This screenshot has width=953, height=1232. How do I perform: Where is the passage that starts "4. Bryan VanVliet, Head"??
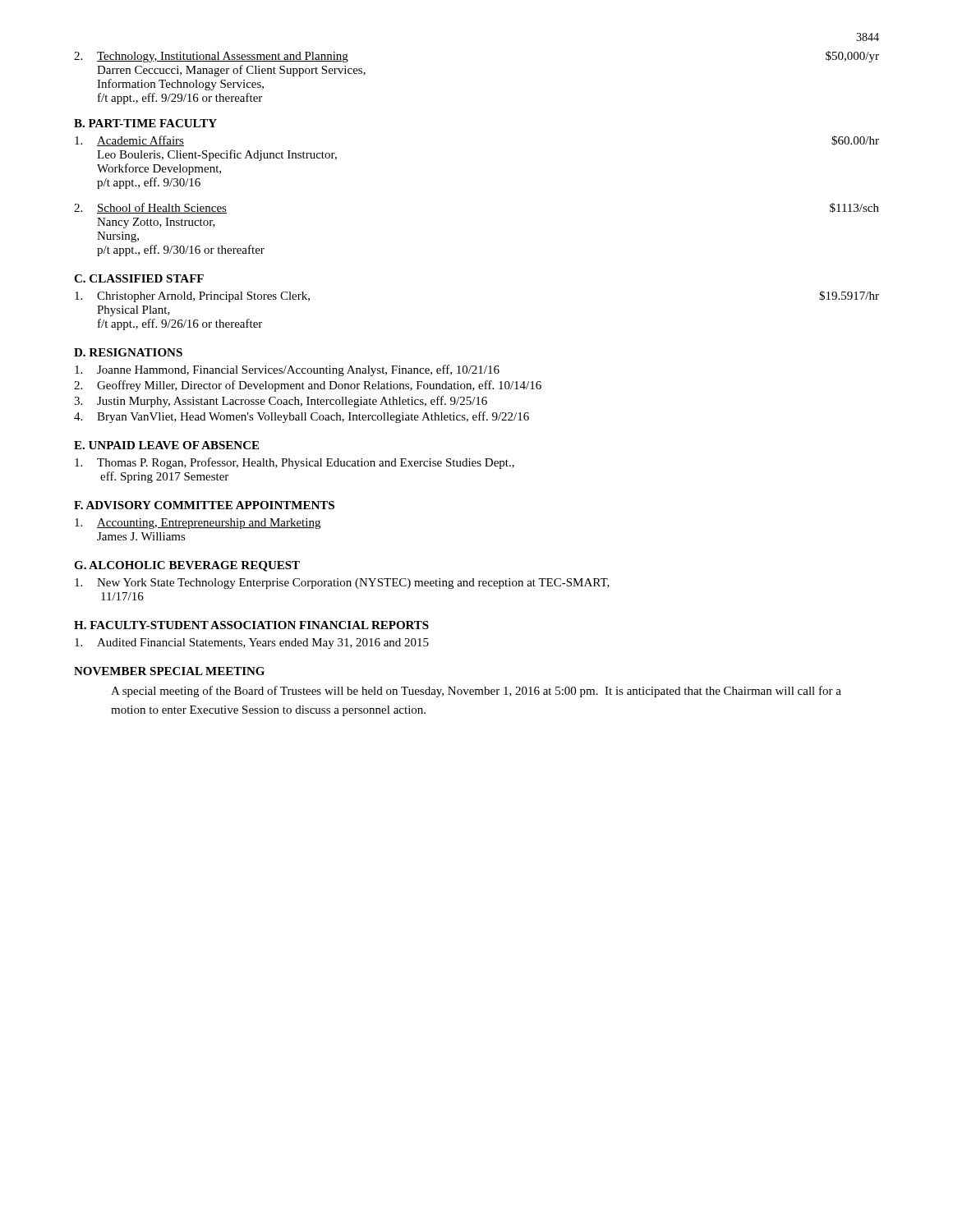pos(302,417)
